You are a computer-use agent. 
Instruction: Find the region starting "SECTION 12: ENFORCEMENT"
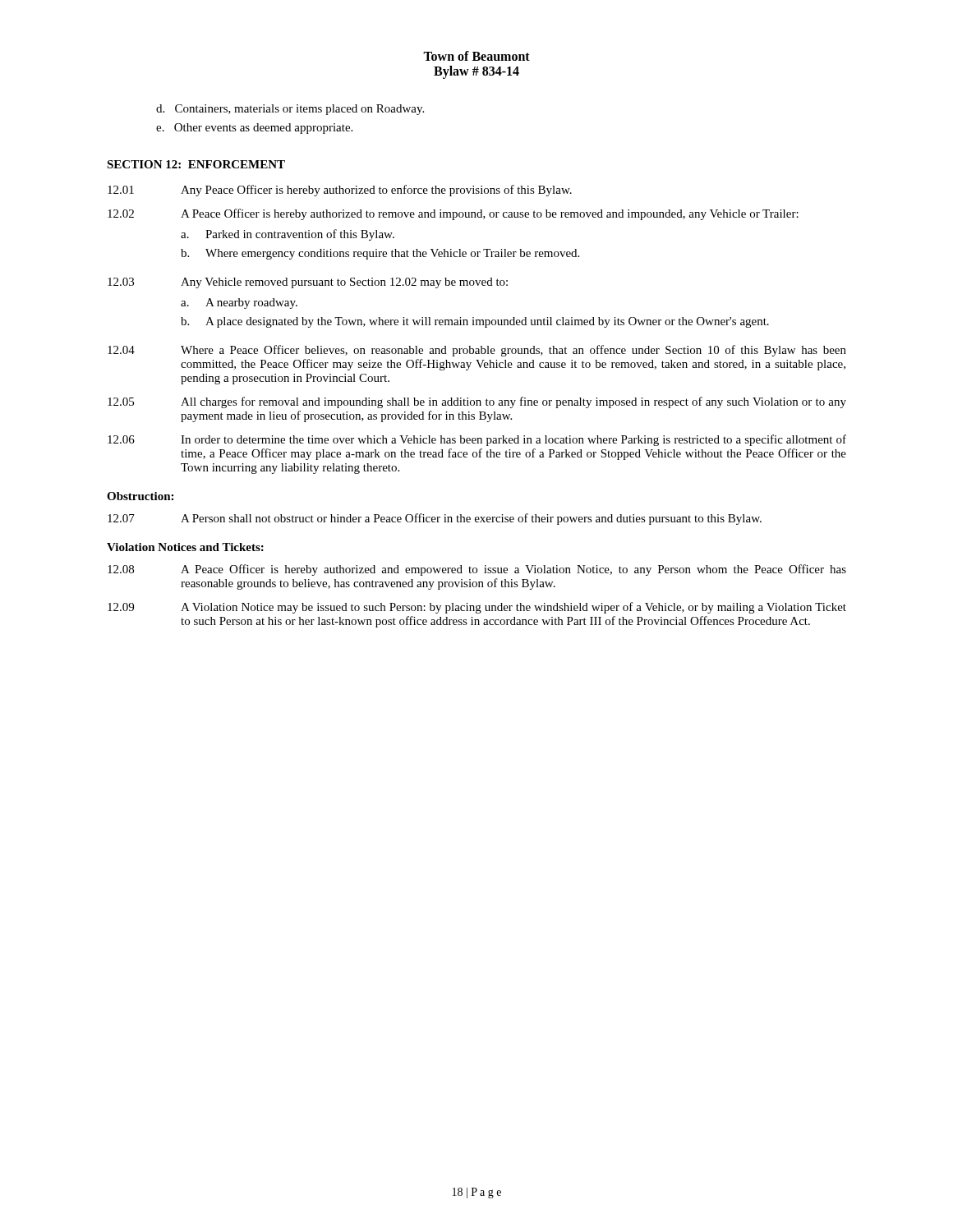pos(196,164)
